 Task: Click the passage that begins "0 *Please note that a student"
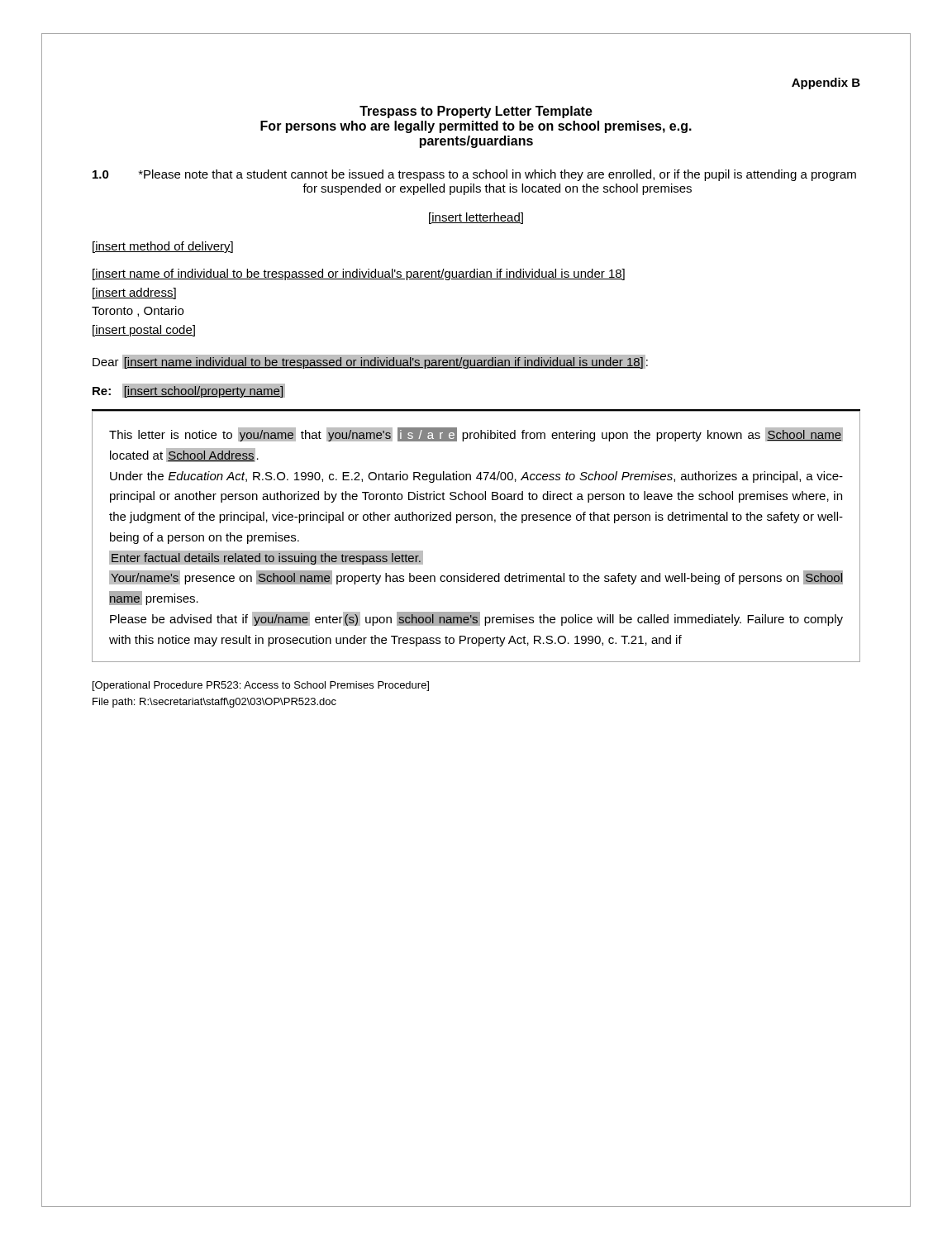click(x=476, y=181)
